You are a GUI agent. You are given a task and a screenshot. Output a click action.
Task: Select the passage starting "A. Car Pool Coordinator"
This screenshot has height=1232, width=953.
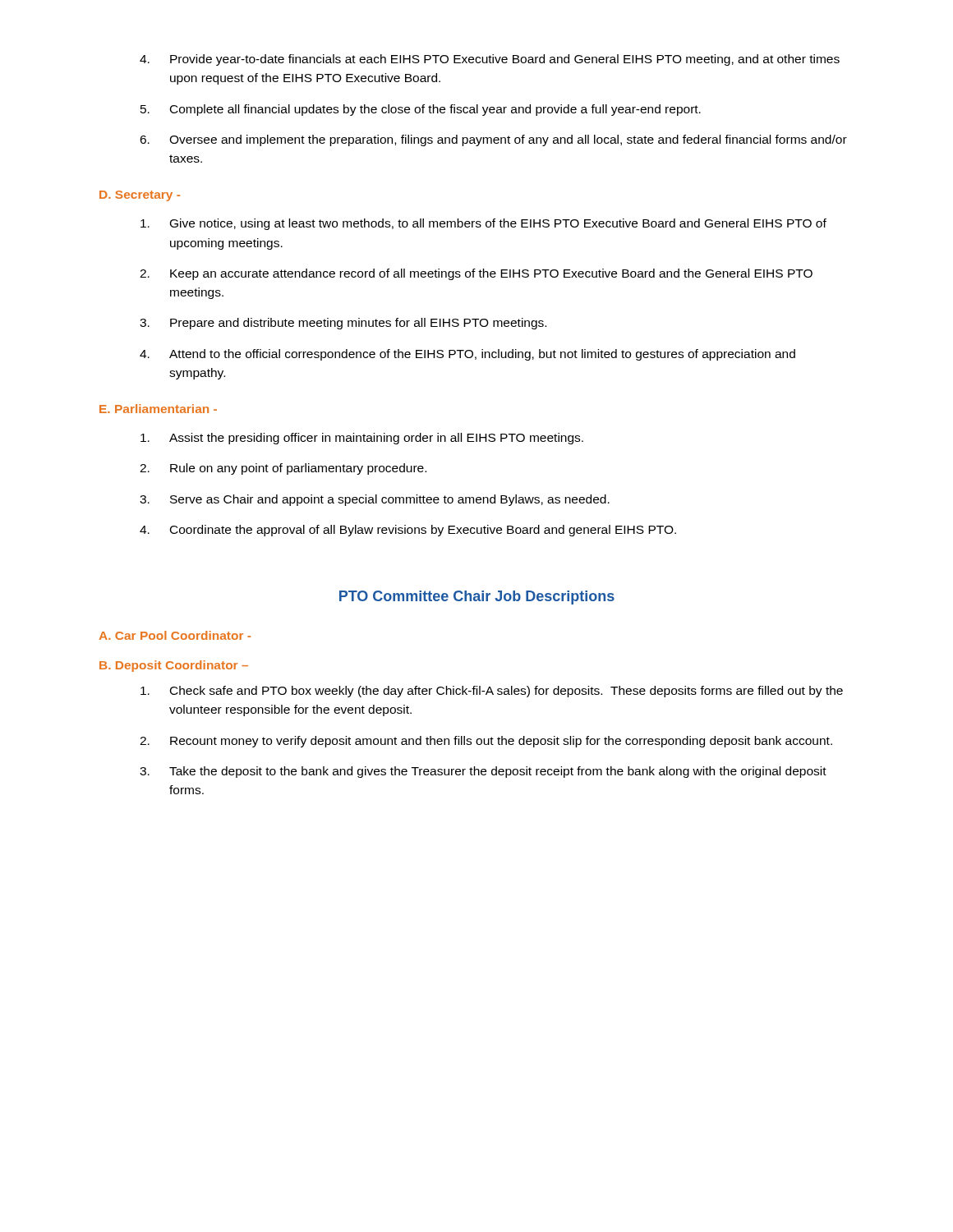click(x=175, y=635)
